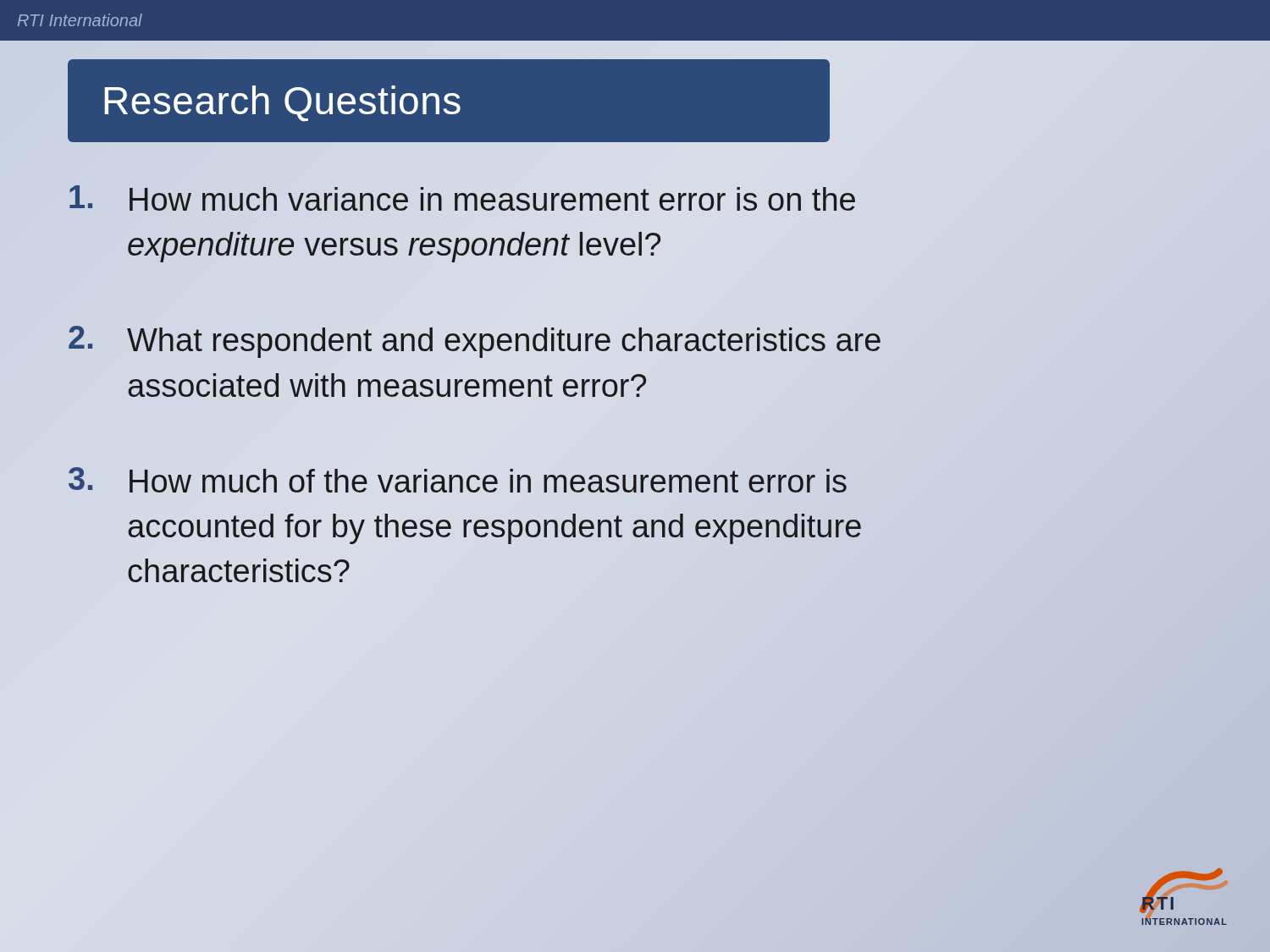Click on the list item containing "How much variance in"
This screenshot has height=952, width=1270.
tap(462, 223)
